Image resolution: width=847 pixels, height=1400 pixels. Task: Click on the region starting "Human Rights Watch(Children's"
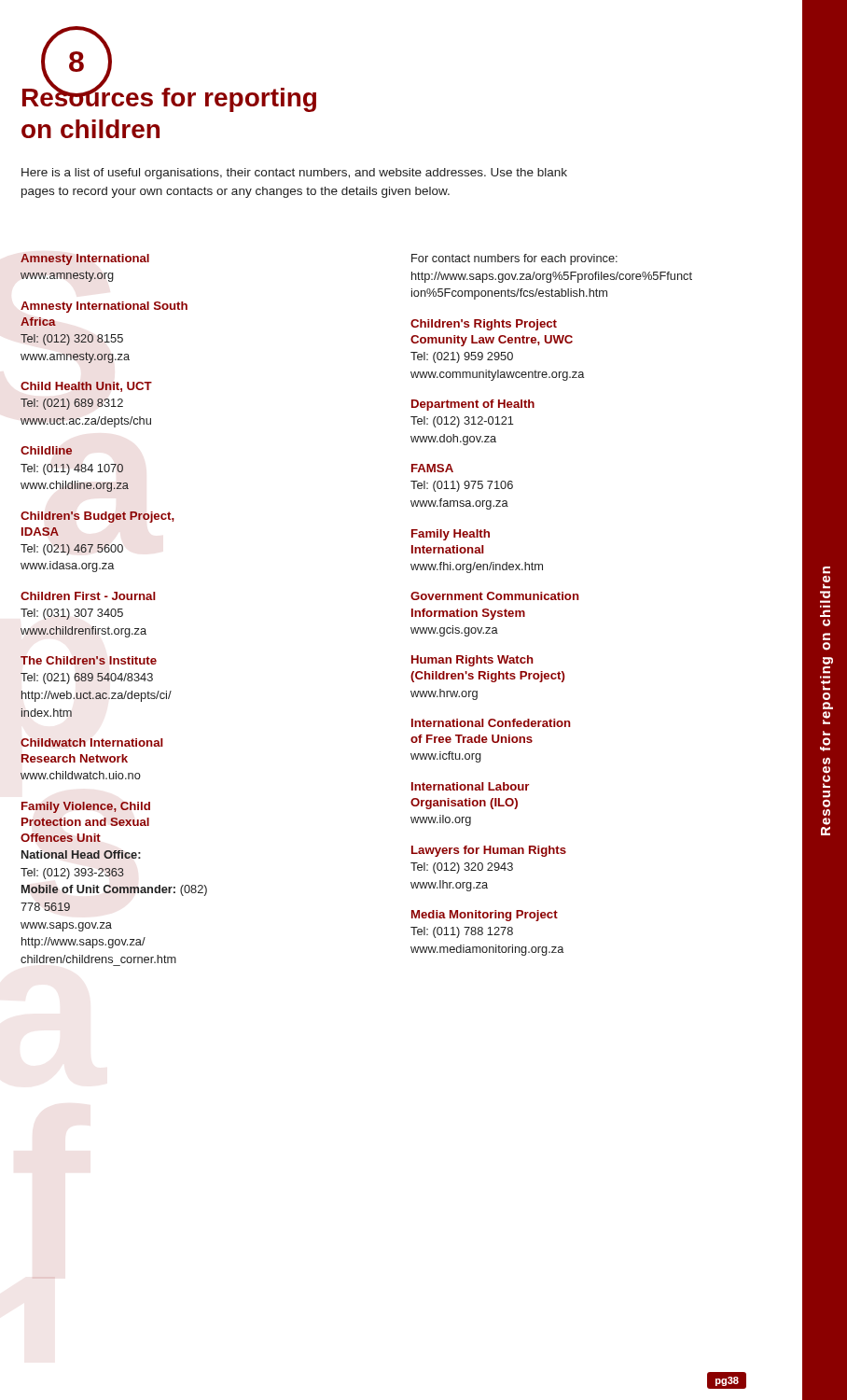coord(472,661)
